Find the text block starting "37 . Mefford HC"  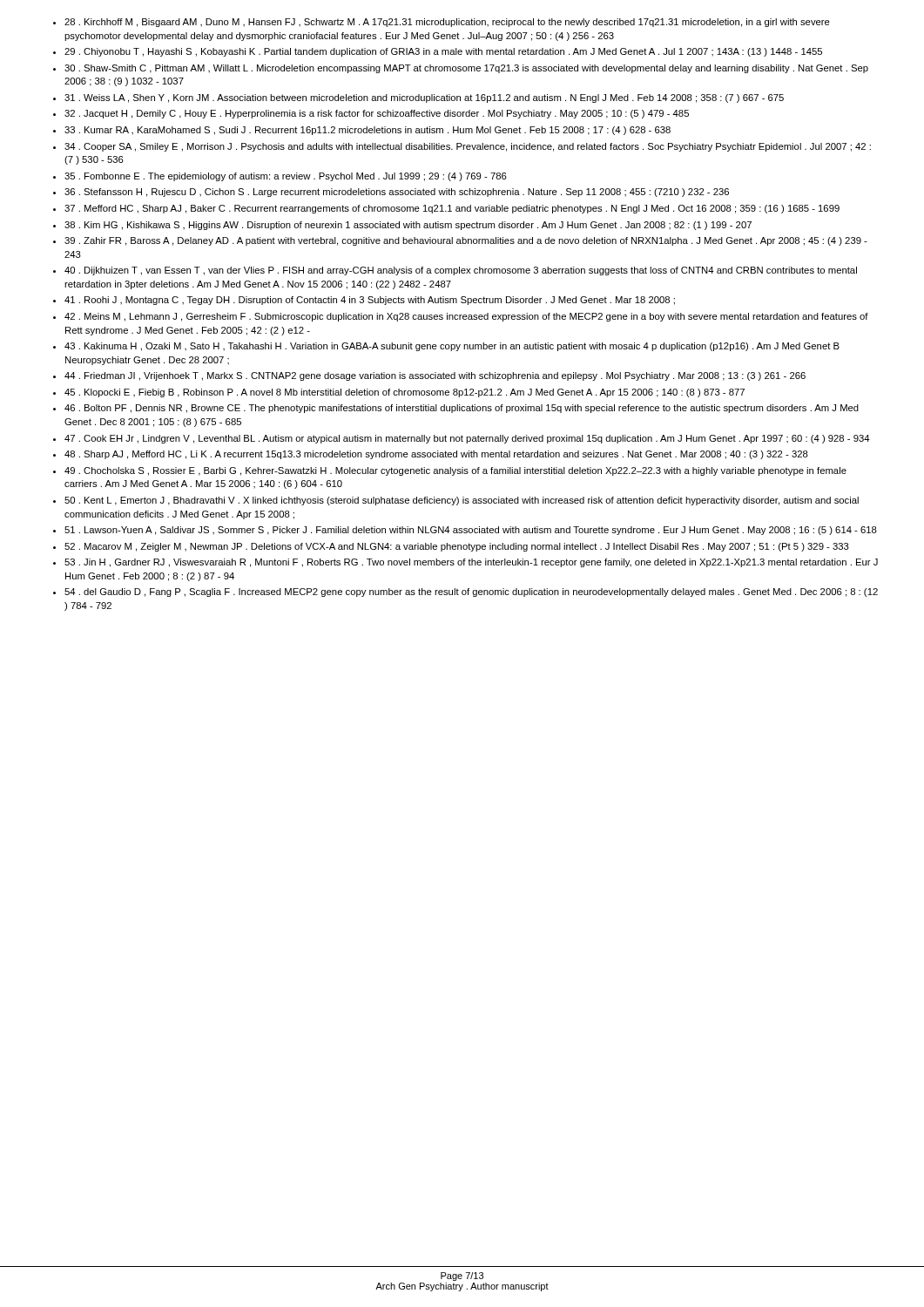point(452,208)
